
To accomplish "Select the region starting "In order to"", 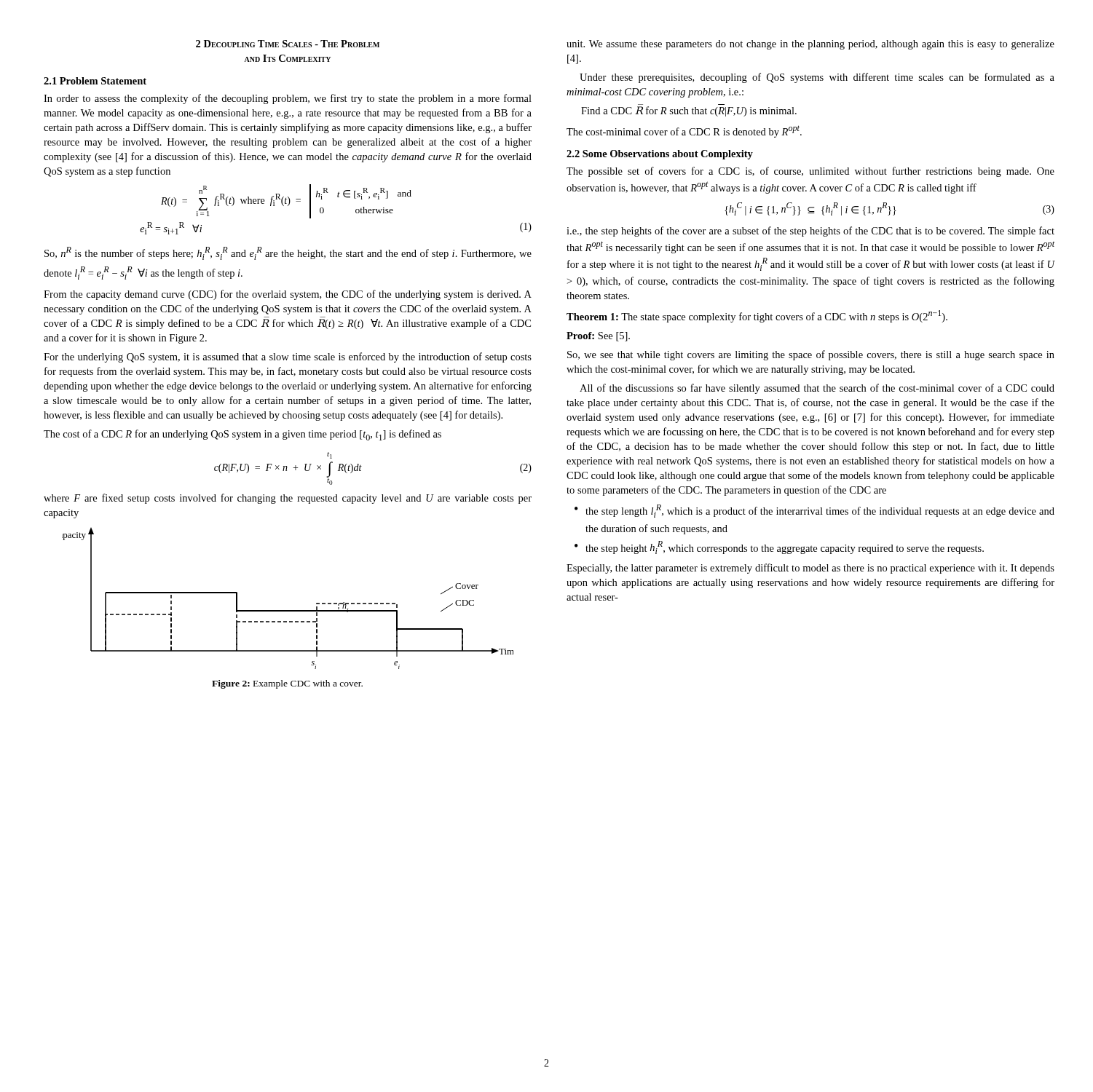I will tap(288, 134).
